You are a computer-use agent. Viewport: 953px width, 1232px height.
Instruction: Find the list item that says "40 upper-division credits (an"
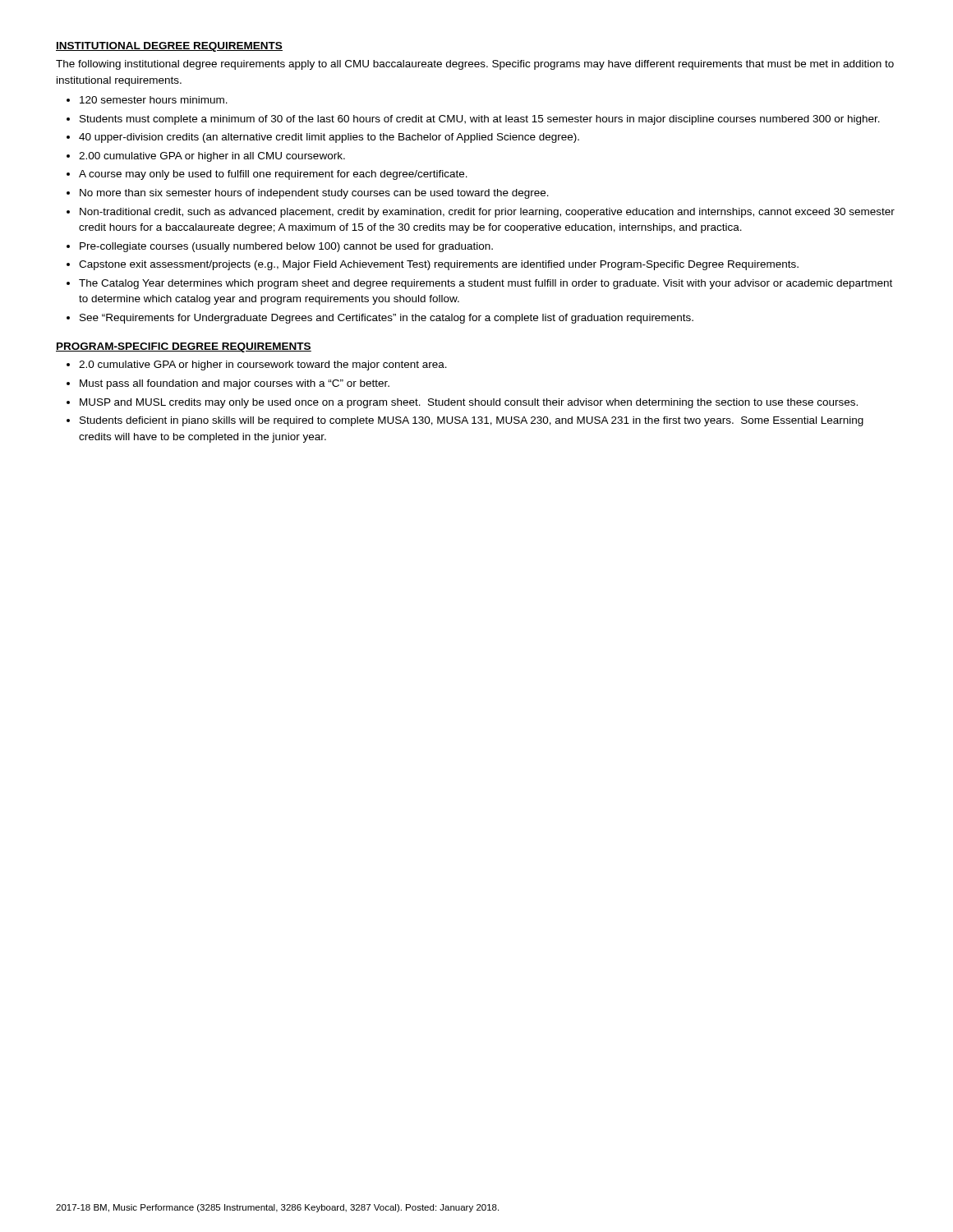(x=329, y=137)
